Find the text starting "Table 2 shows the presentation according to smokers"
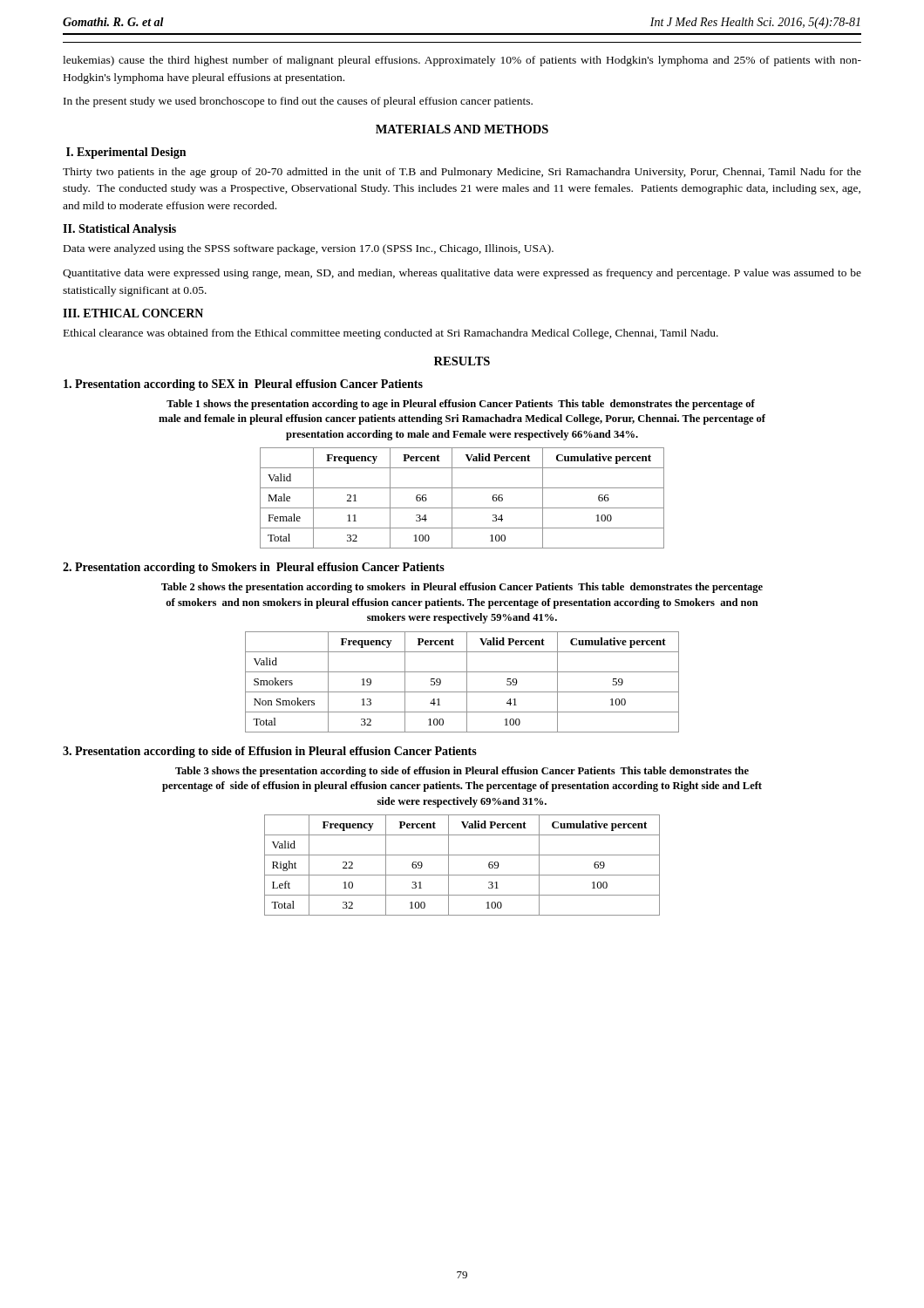This screenshot has height=1308, width=924. (462, 602)
